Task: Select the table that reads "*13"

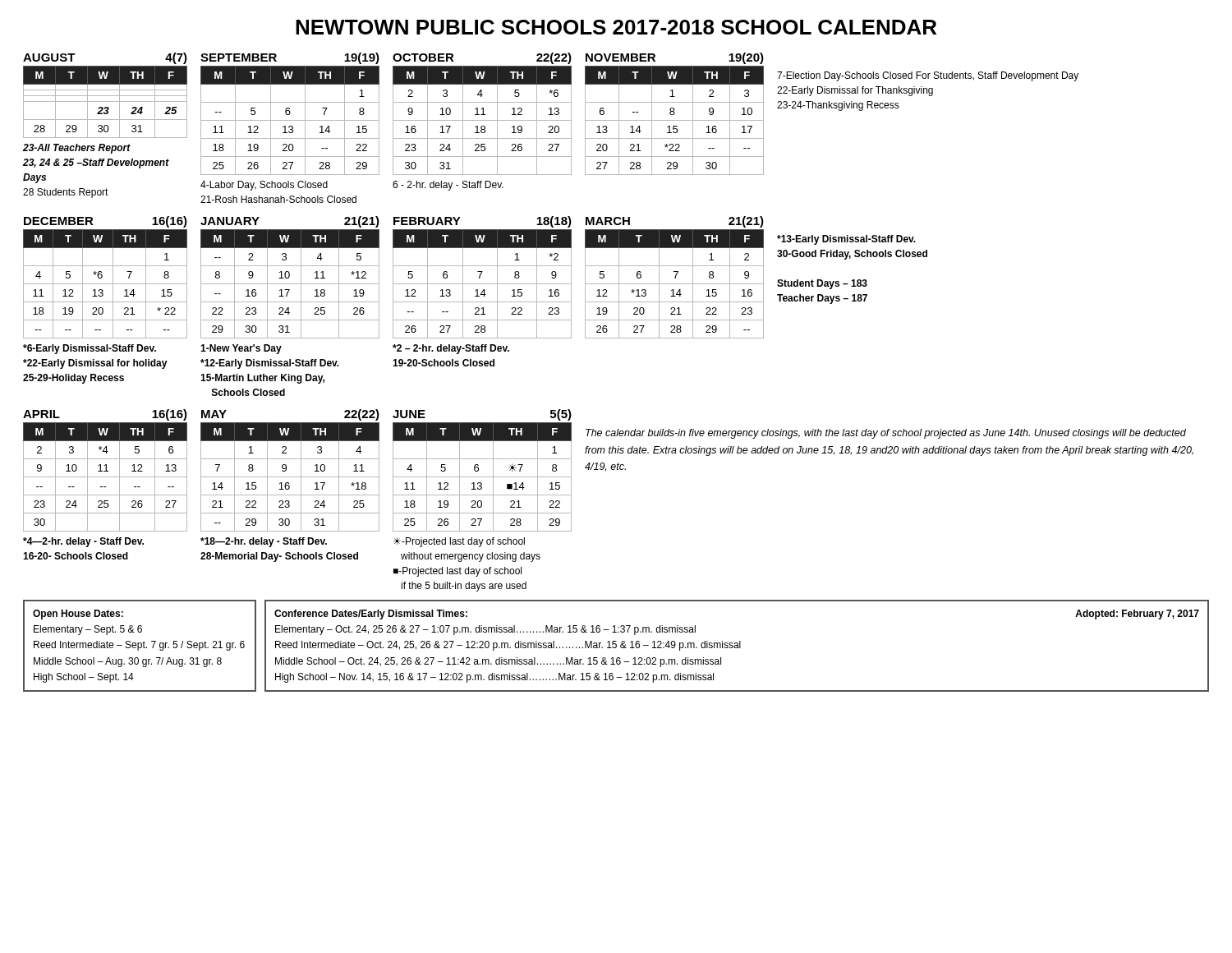Action: click(674, 276)
